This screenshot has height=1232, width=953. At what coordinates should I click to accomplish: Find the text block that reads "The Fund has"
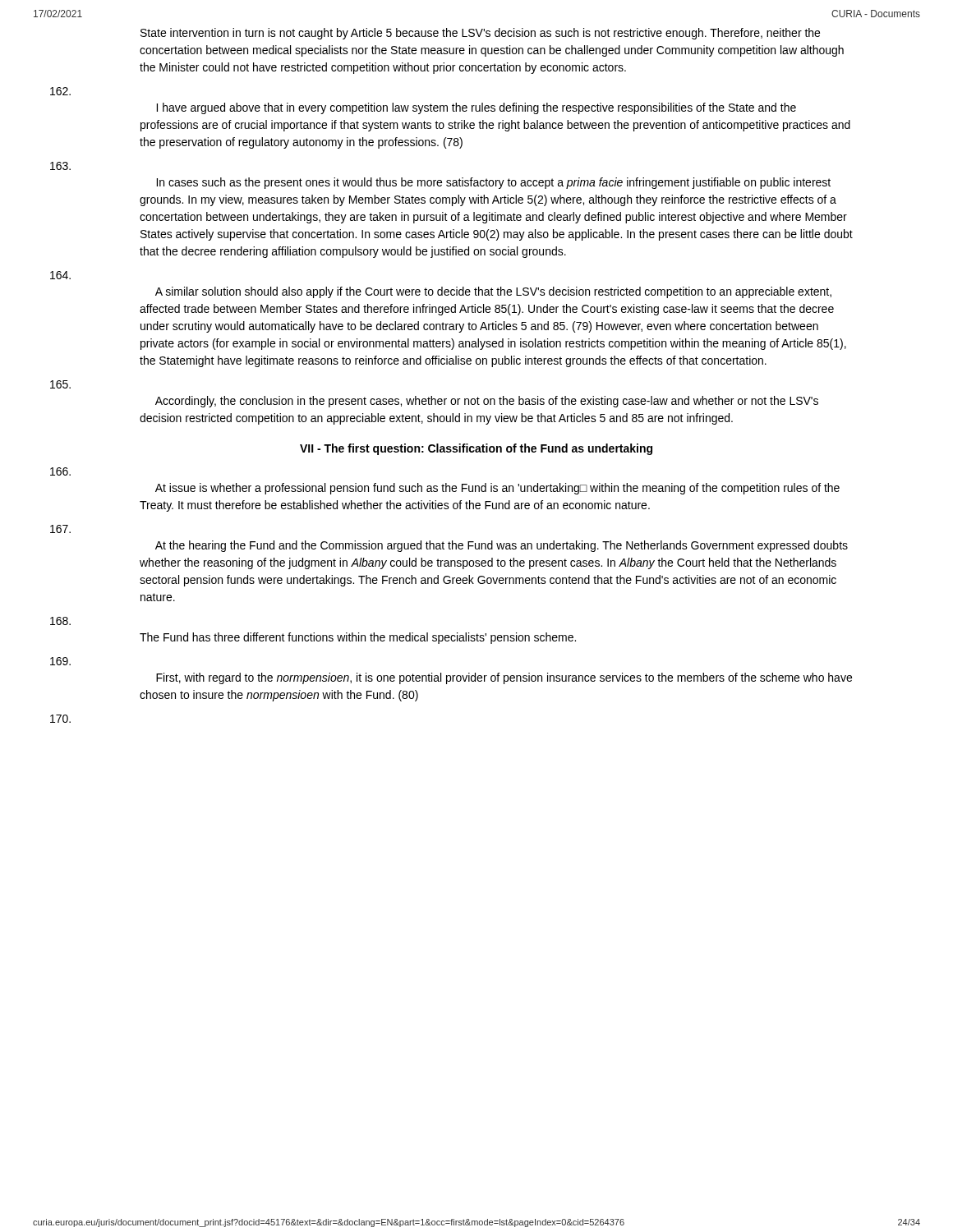point(358,637)
